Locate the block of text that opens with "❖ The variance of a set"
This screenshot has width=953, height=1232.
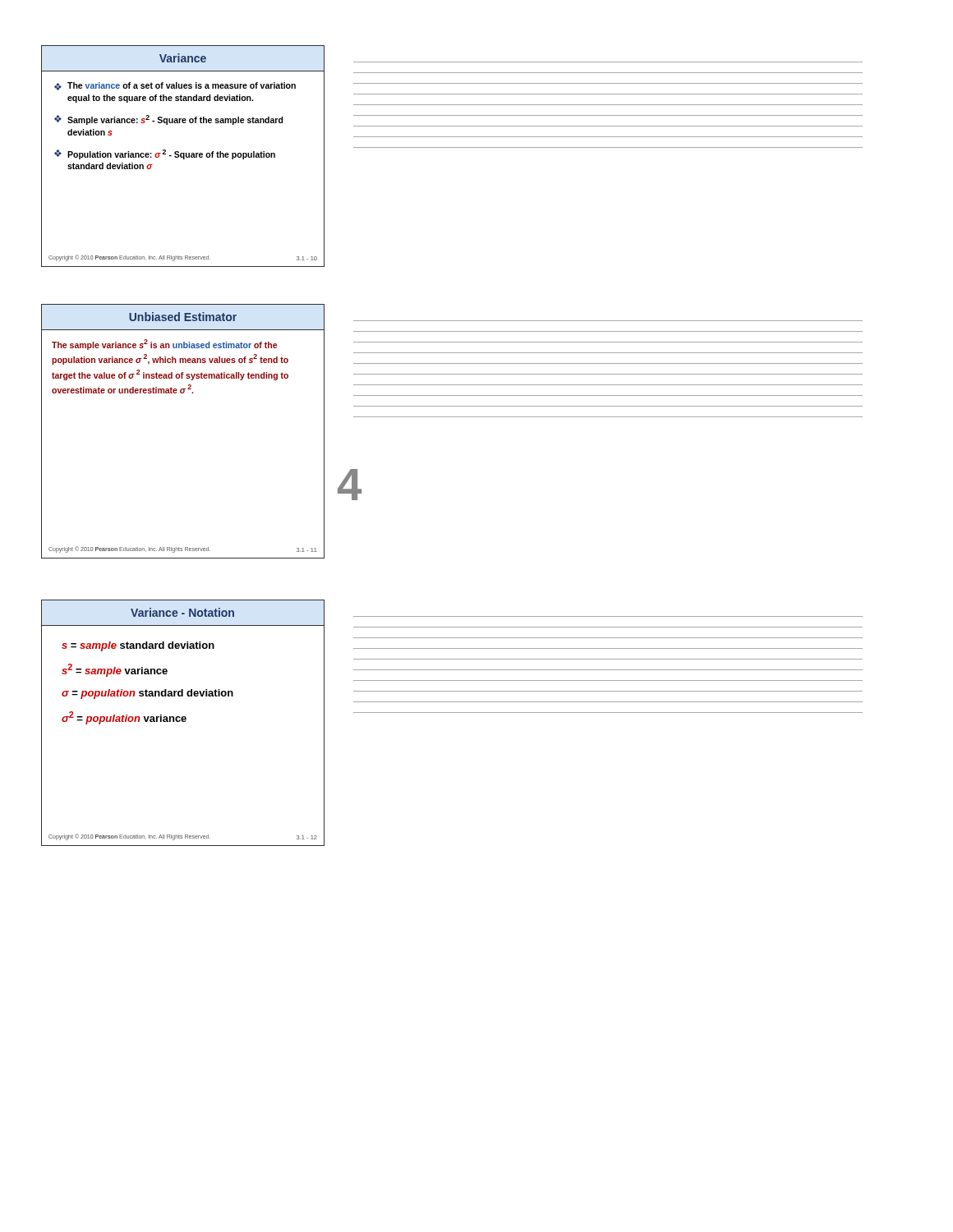(x=183, y=92)
